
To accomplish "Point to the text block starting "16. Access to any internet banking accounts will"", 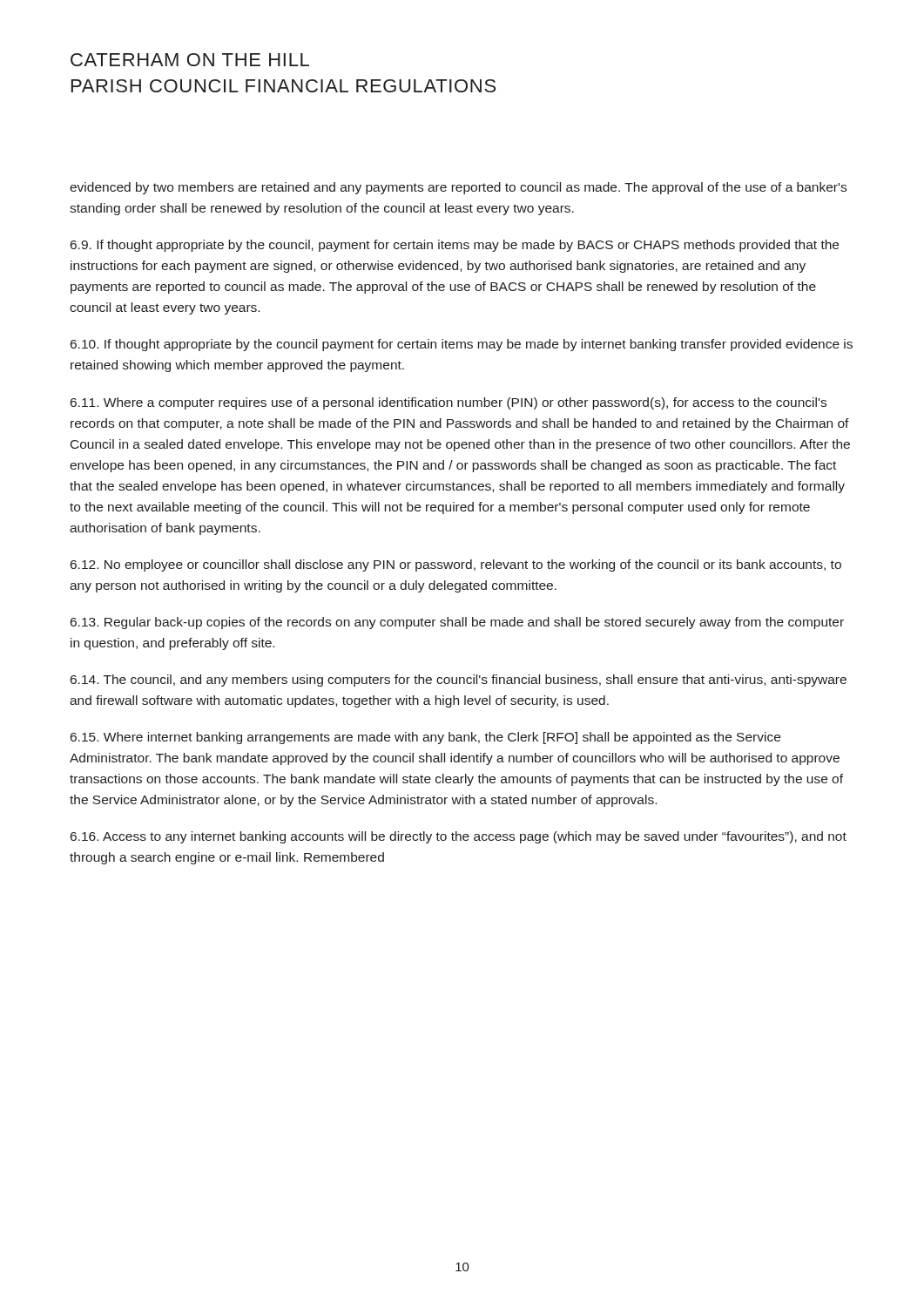I will pos(458,846).
